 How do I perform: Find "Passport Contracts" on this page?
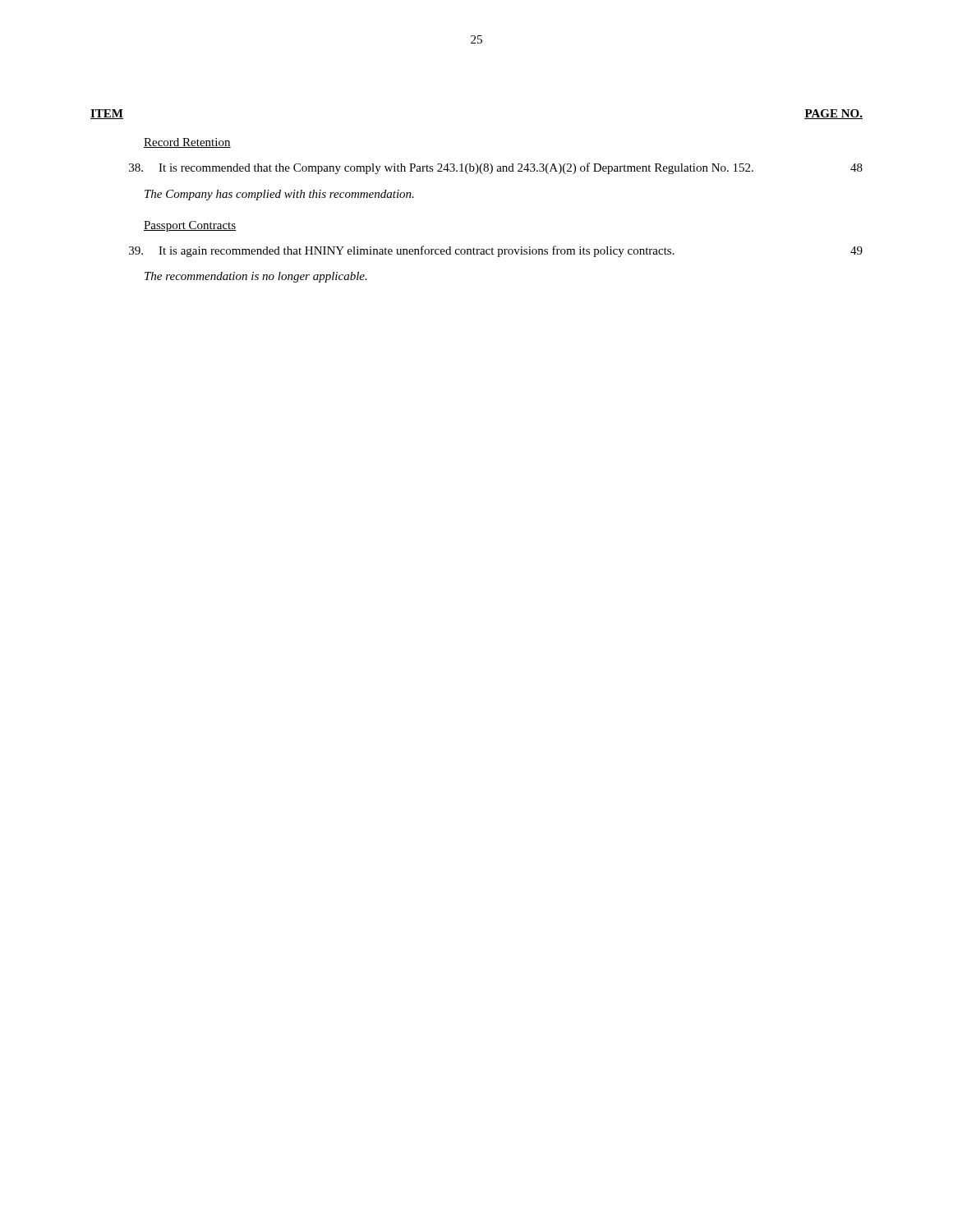[190, 225]
